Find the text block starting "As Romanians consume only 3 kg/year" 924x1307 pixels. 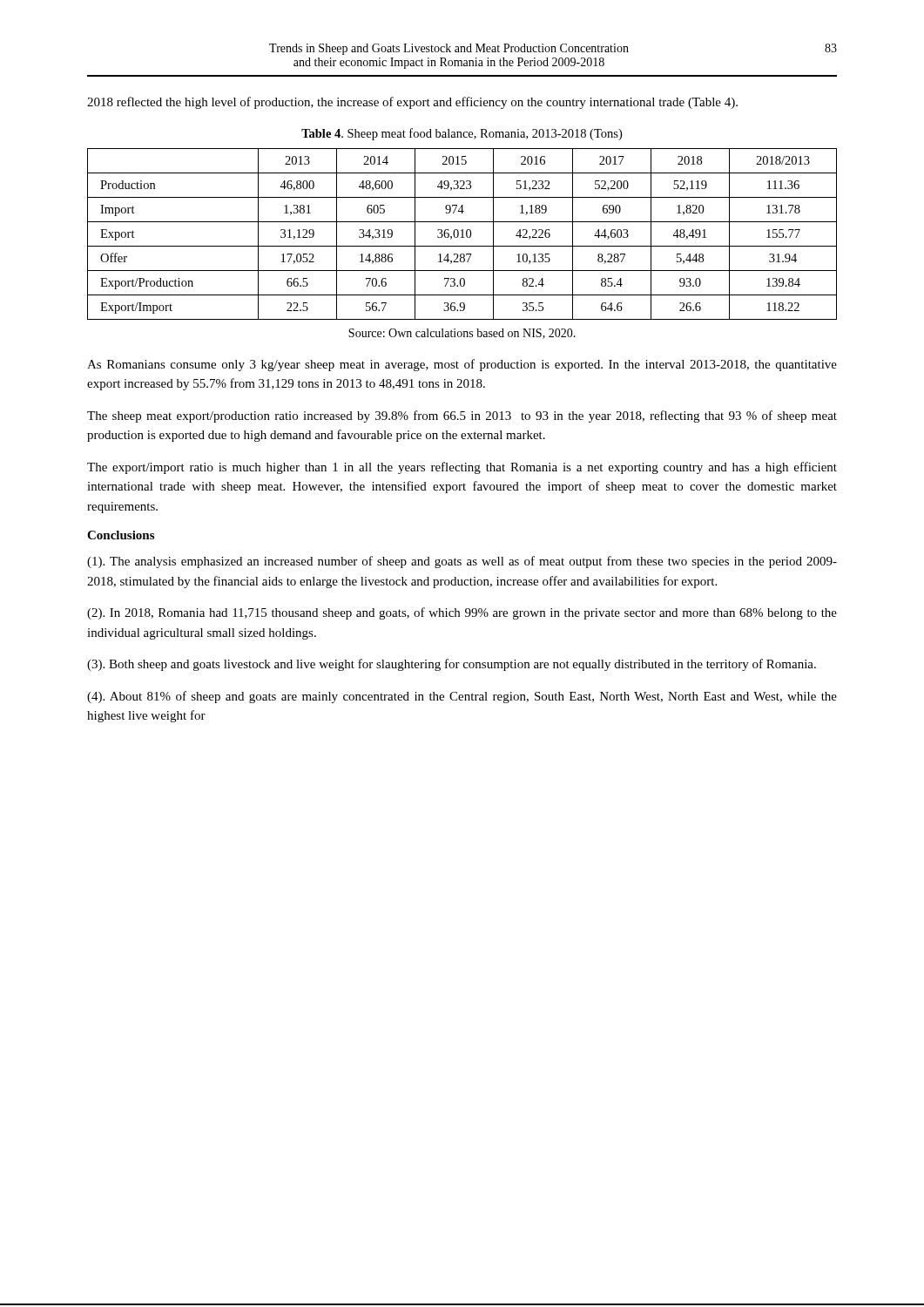(x=462, y=374)
